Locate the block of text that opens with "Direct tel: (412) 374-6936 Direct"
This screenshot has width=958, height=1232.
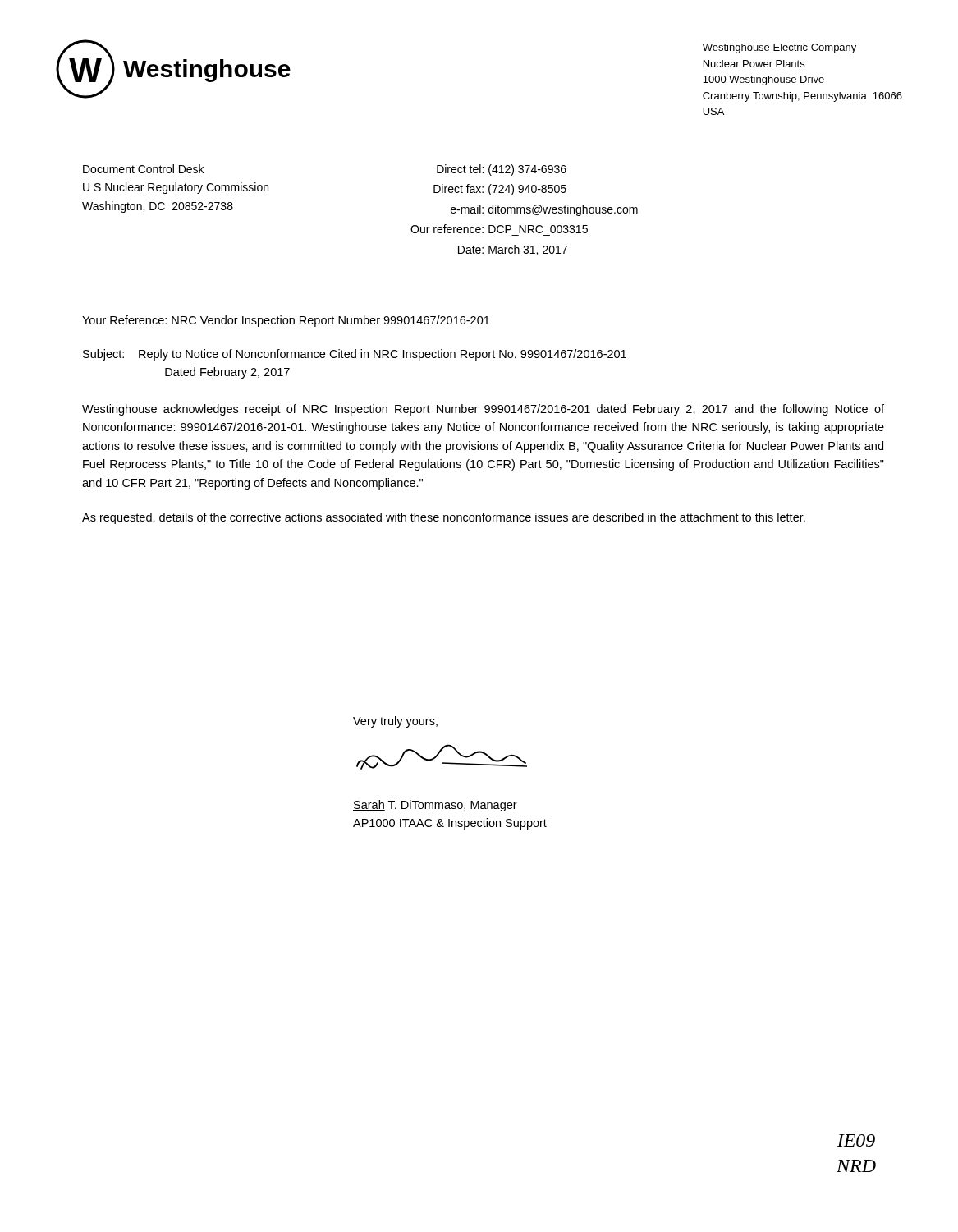pos(526,210)
